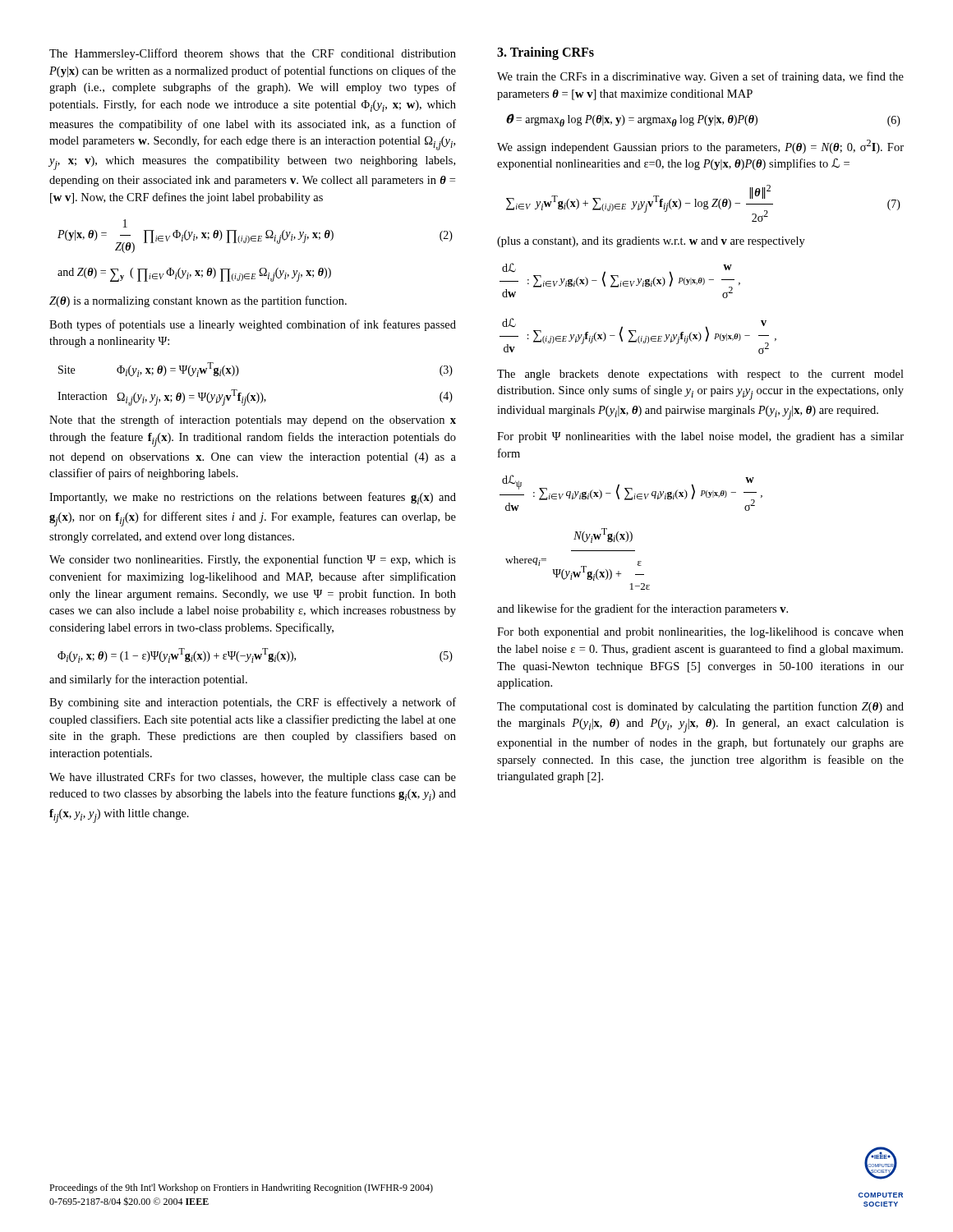Select the passage starting "Note that the strength of interaction"
Screen dimensions: 1232x953
click(x=253, y=524)
